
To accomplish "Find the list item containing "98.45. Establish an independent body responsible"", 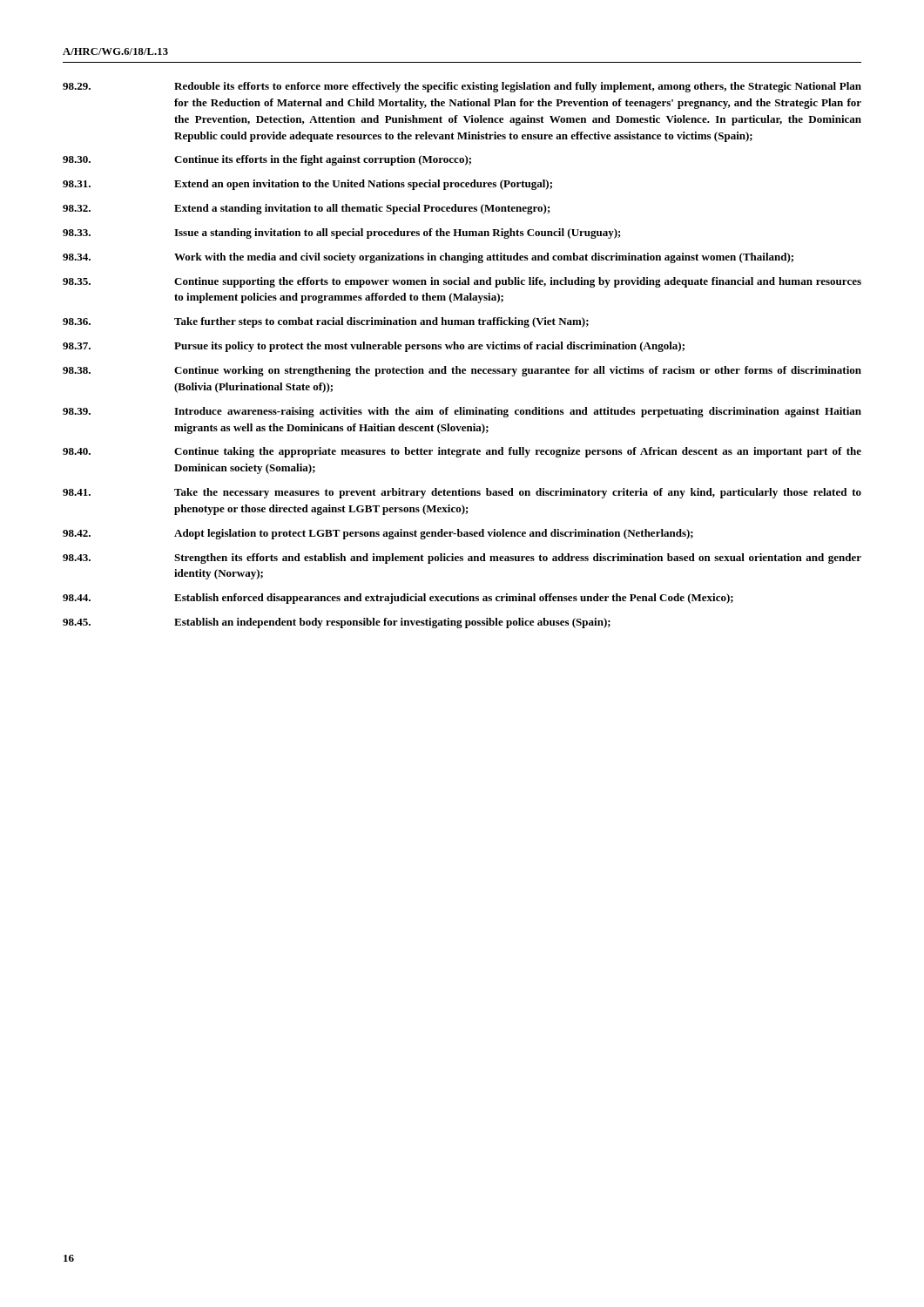I will tap(462, 623).
